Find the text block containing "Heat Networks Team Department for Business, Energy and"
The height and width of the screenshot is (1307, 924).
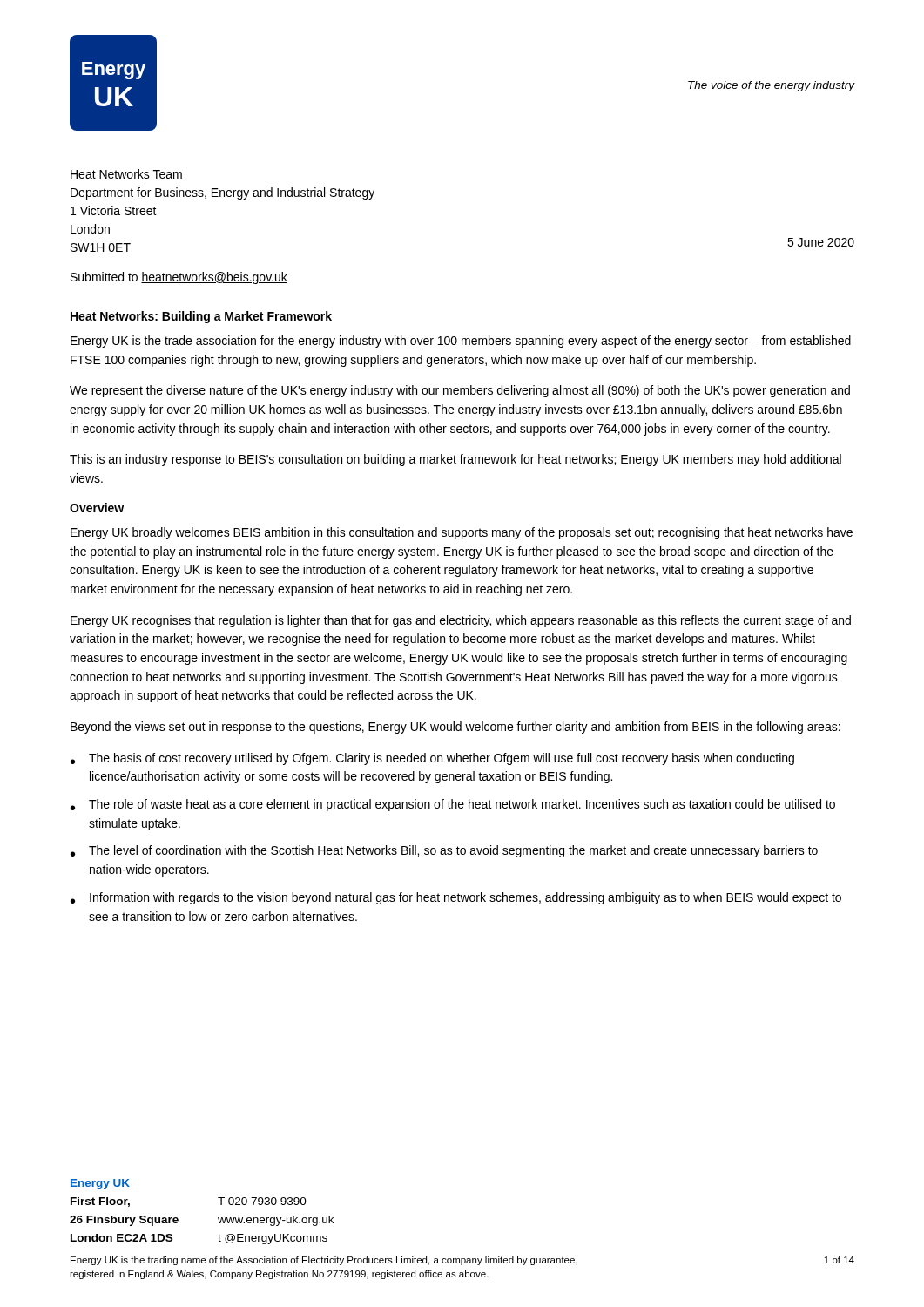click(126, 174)
